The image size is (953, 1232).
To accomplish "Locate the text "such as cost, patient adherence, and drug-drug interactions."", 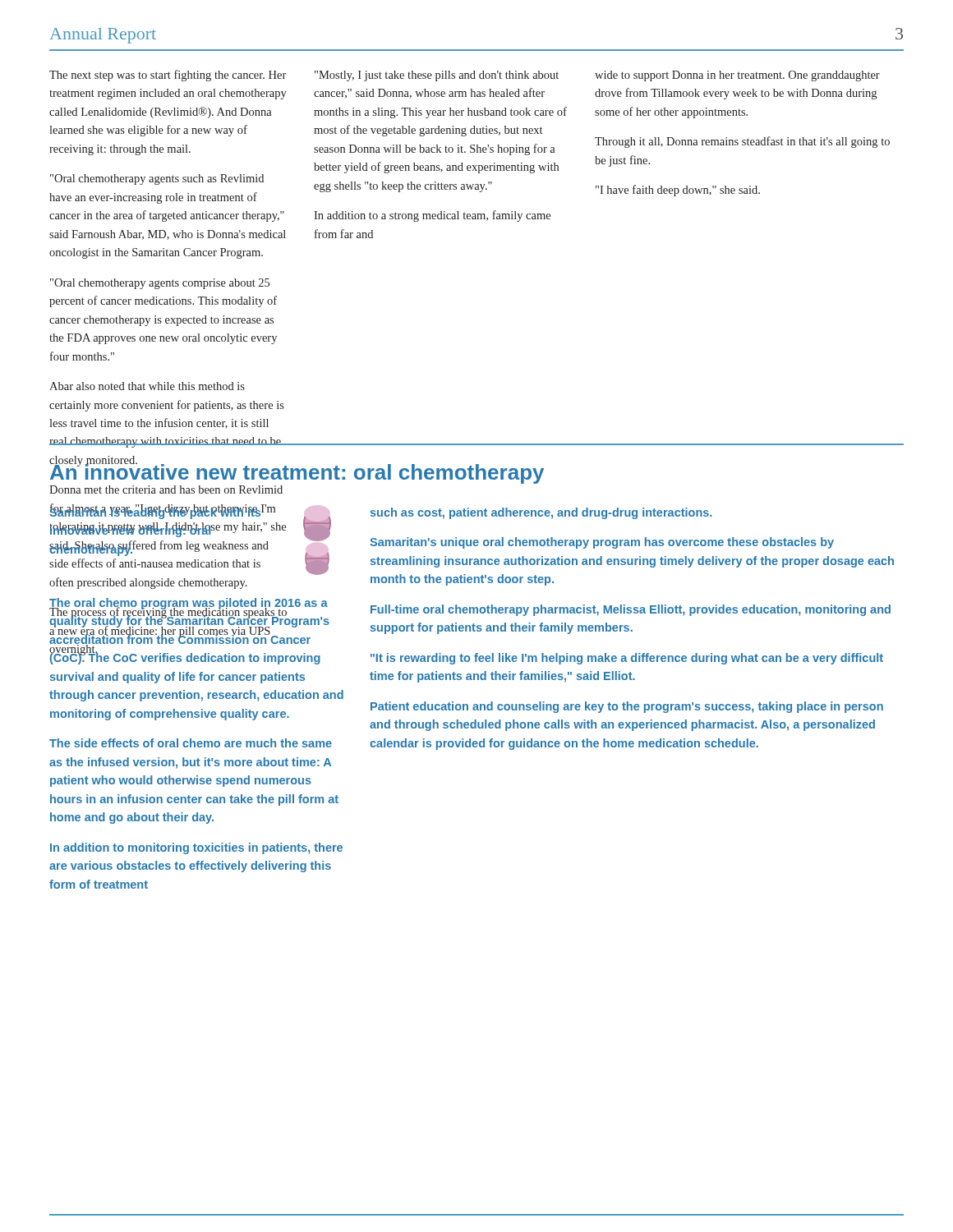I will point(637,513).
